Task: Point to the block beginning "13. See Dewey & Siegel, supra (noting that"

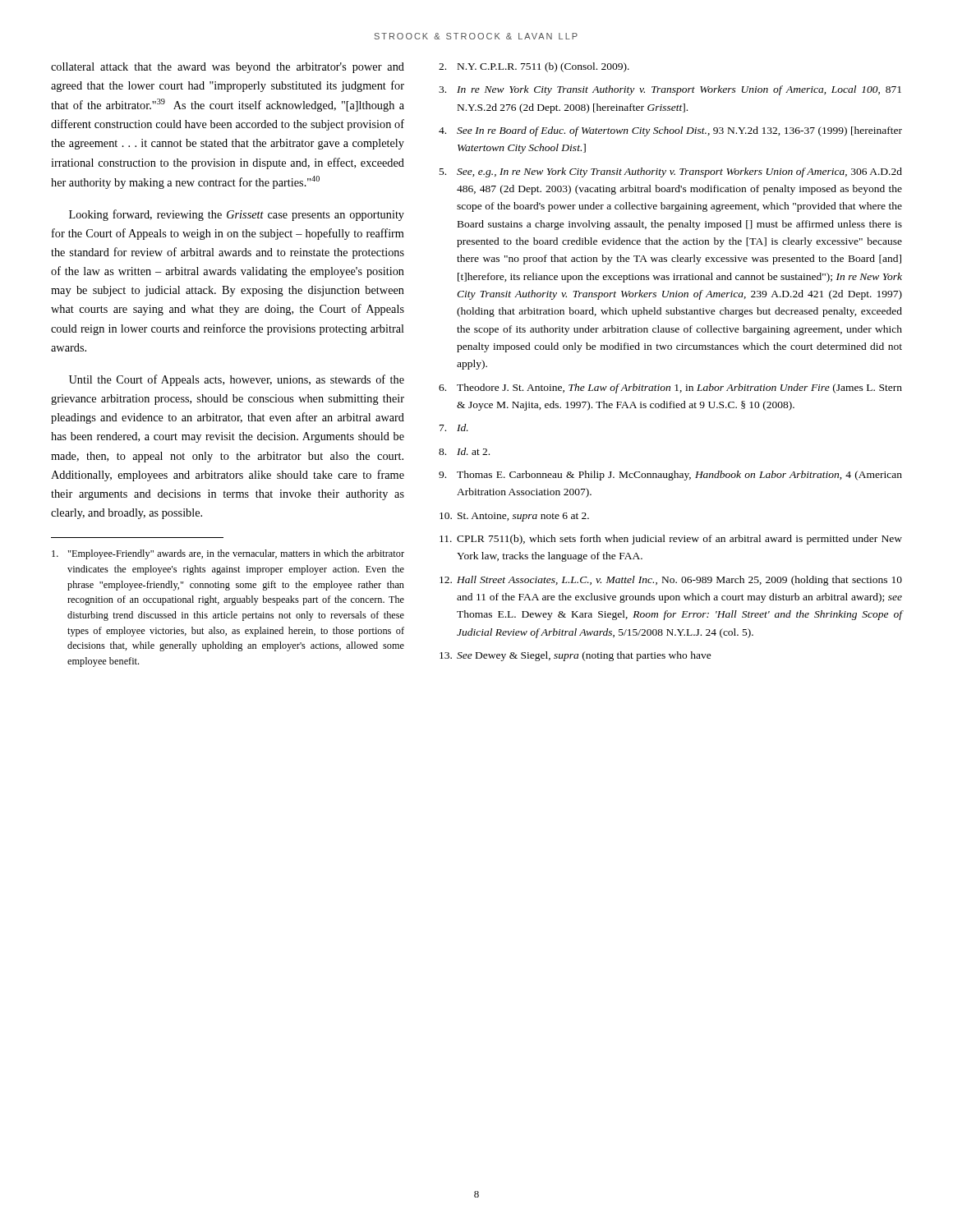Action: [x=575, y=655]
